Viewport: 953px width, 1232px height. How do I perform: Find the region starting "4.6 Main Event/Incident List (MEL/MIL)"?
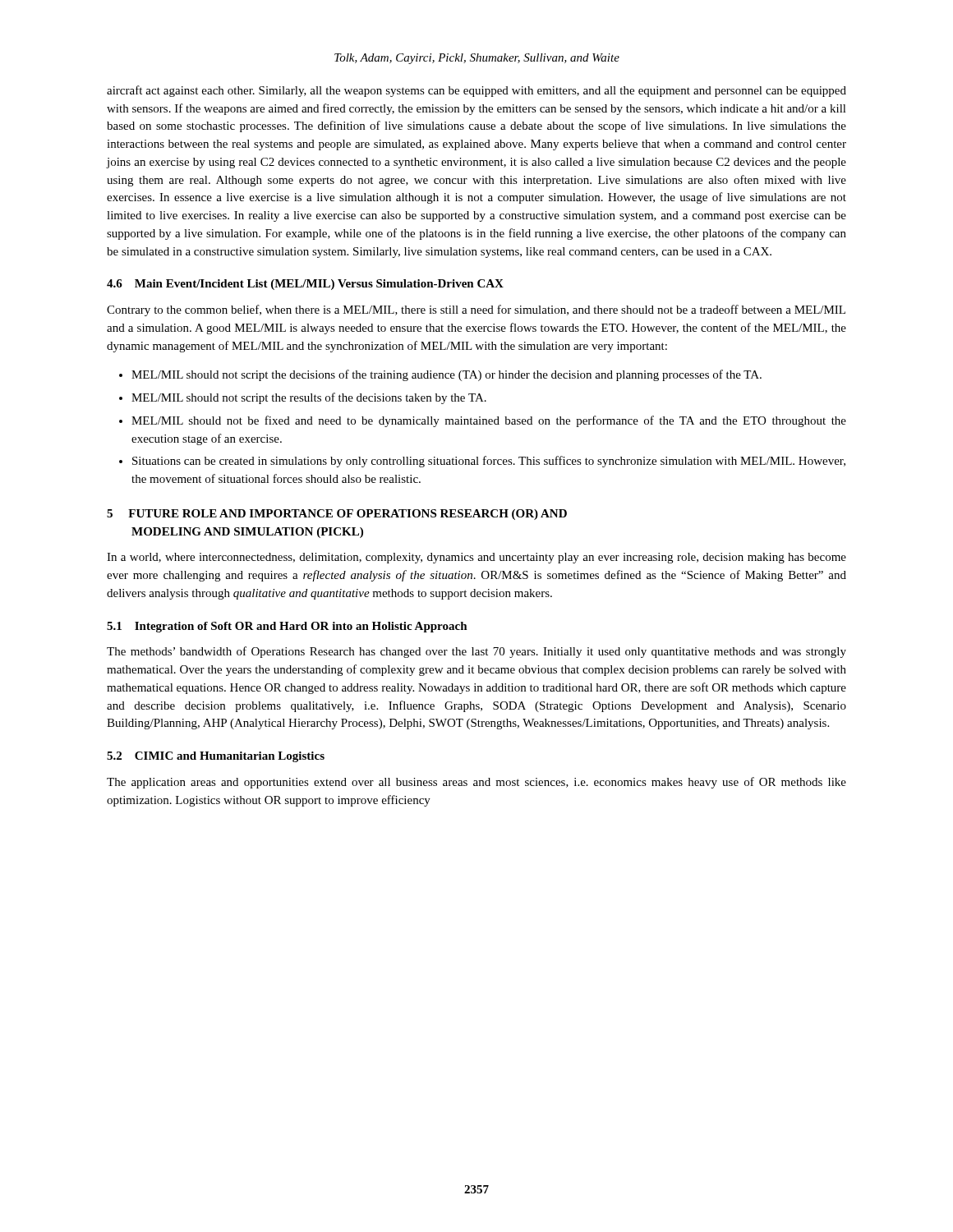point(305,284)
